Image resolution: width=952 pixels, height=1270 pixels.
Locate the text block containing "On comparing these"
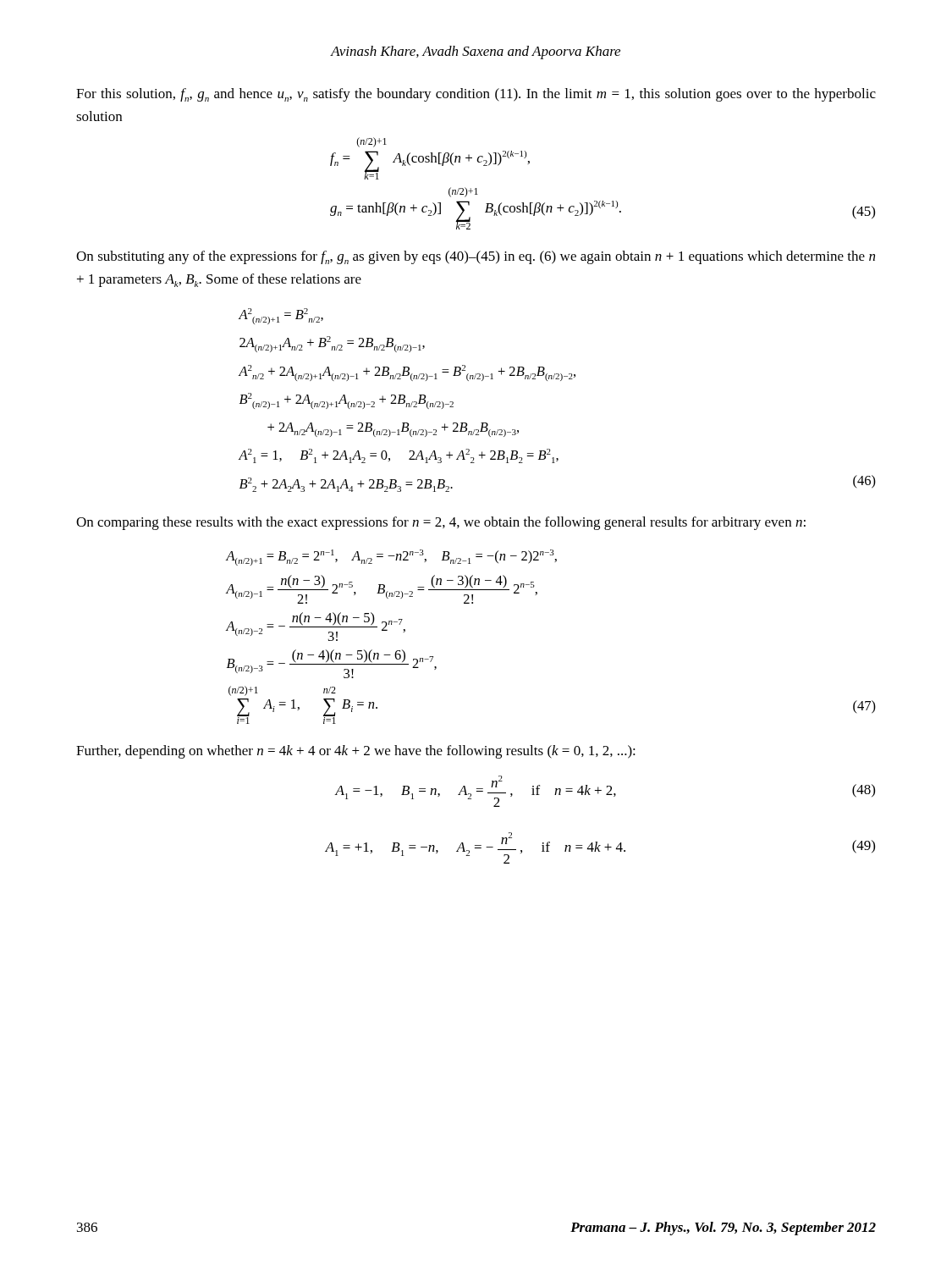[441, 522]
